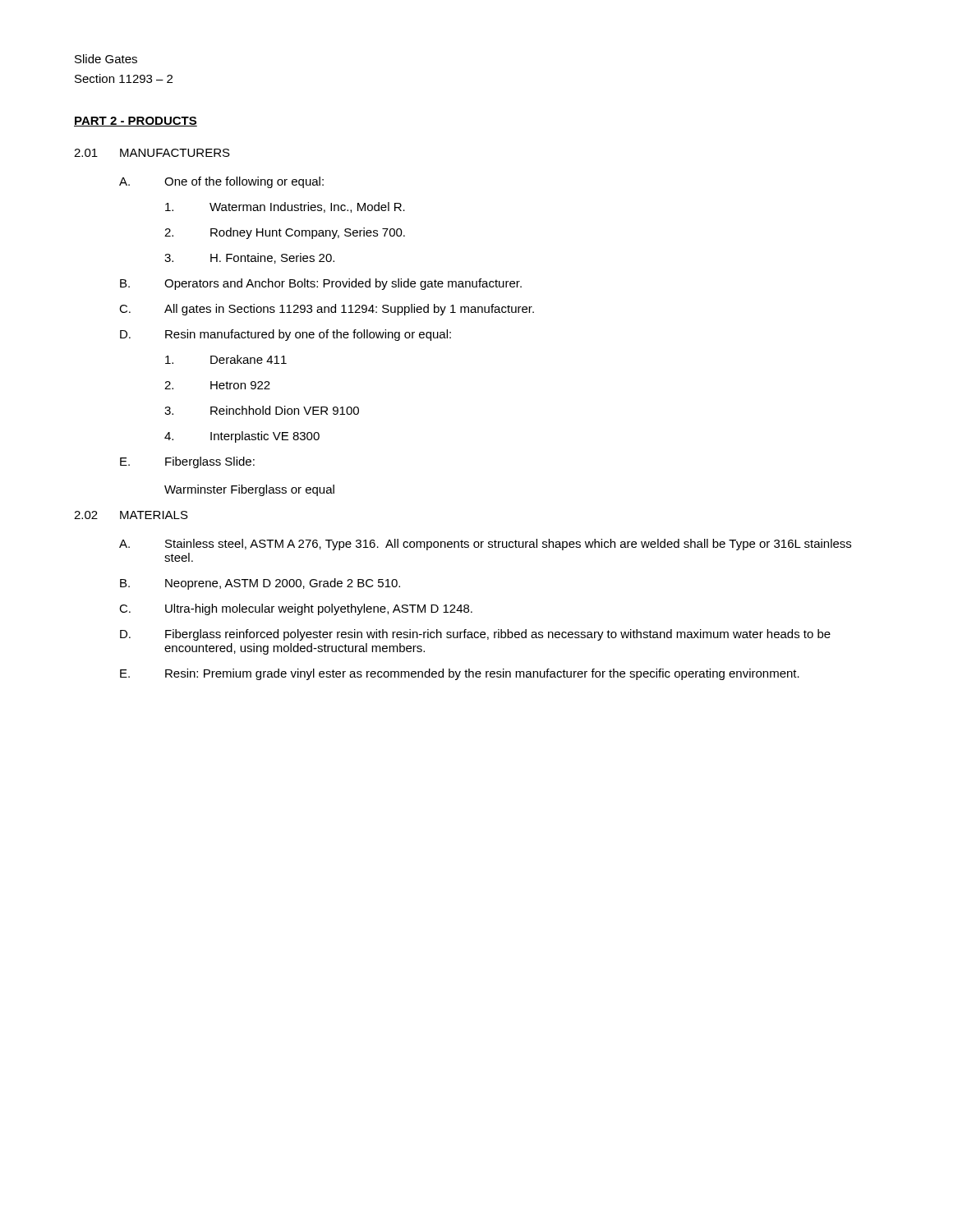Select the list item with the text "B. Neoprene, ASTM D 2000,"
The image size is (953, 1232).
pos(238,583)
